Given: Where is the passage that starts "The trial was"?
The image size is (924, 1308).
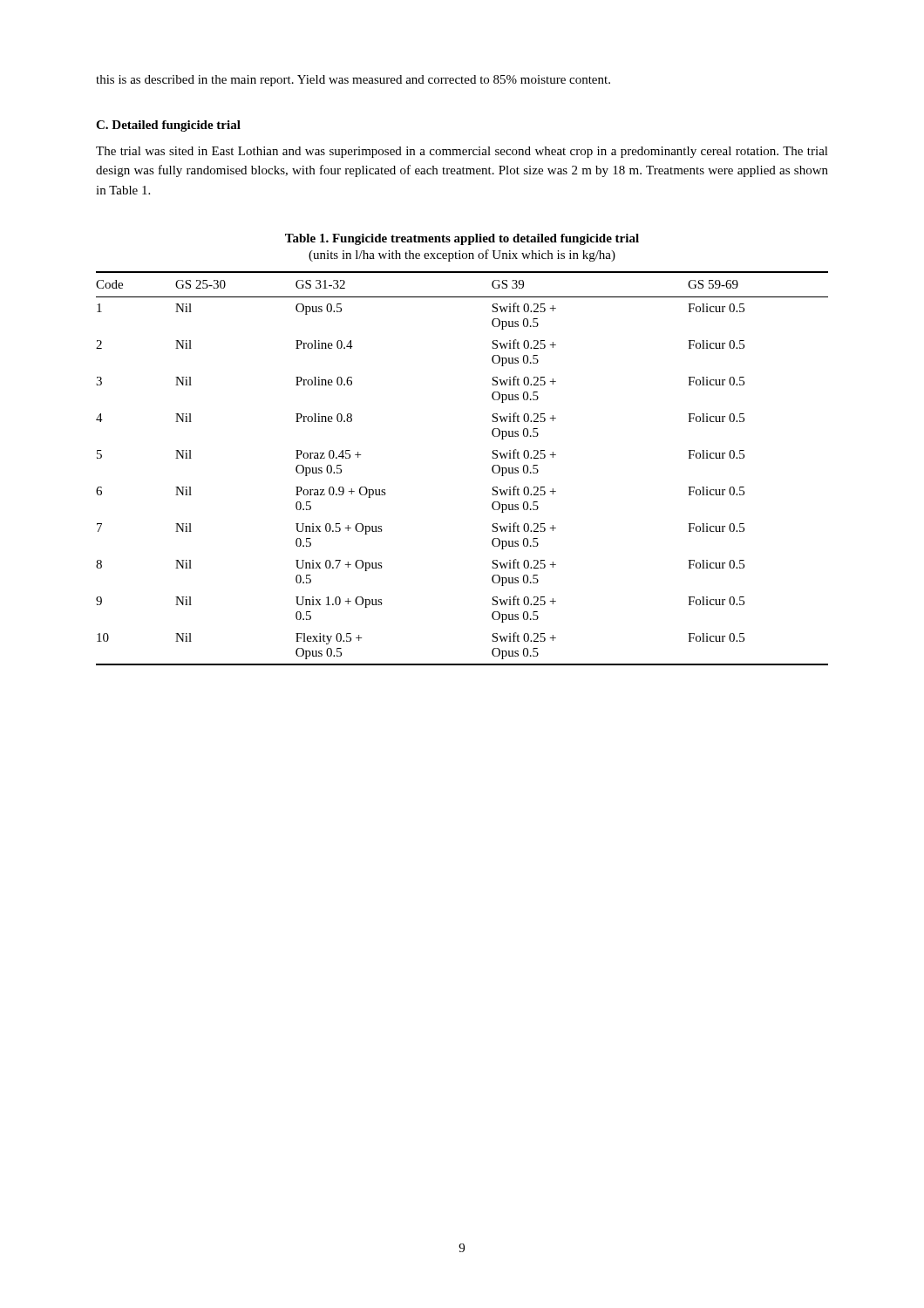Looking at the screenshot, I should (x=462, y=170).
